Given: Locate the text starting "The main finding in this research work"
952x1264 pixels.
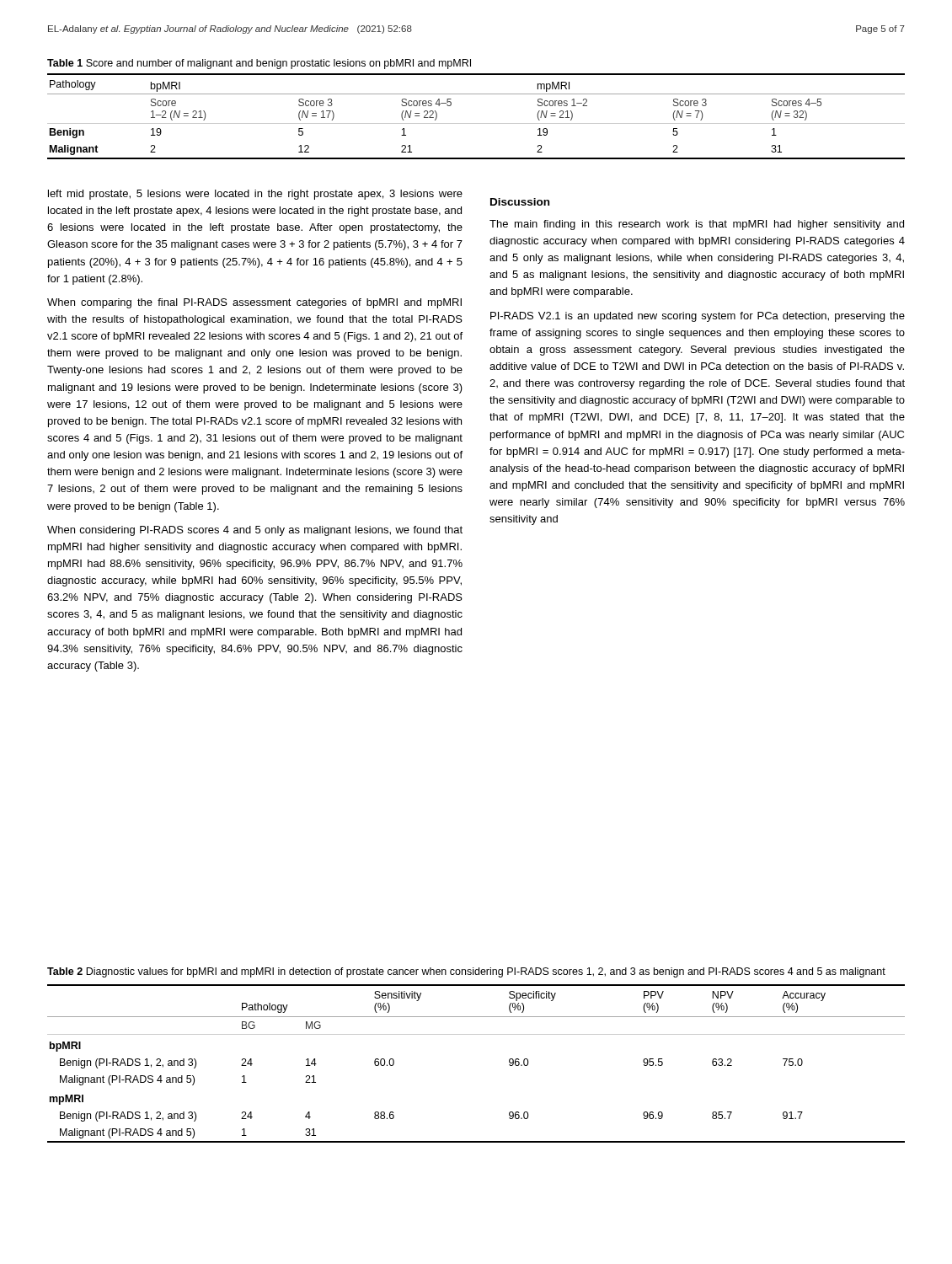Looking at the screenshot, I should (x=697, y=258).
